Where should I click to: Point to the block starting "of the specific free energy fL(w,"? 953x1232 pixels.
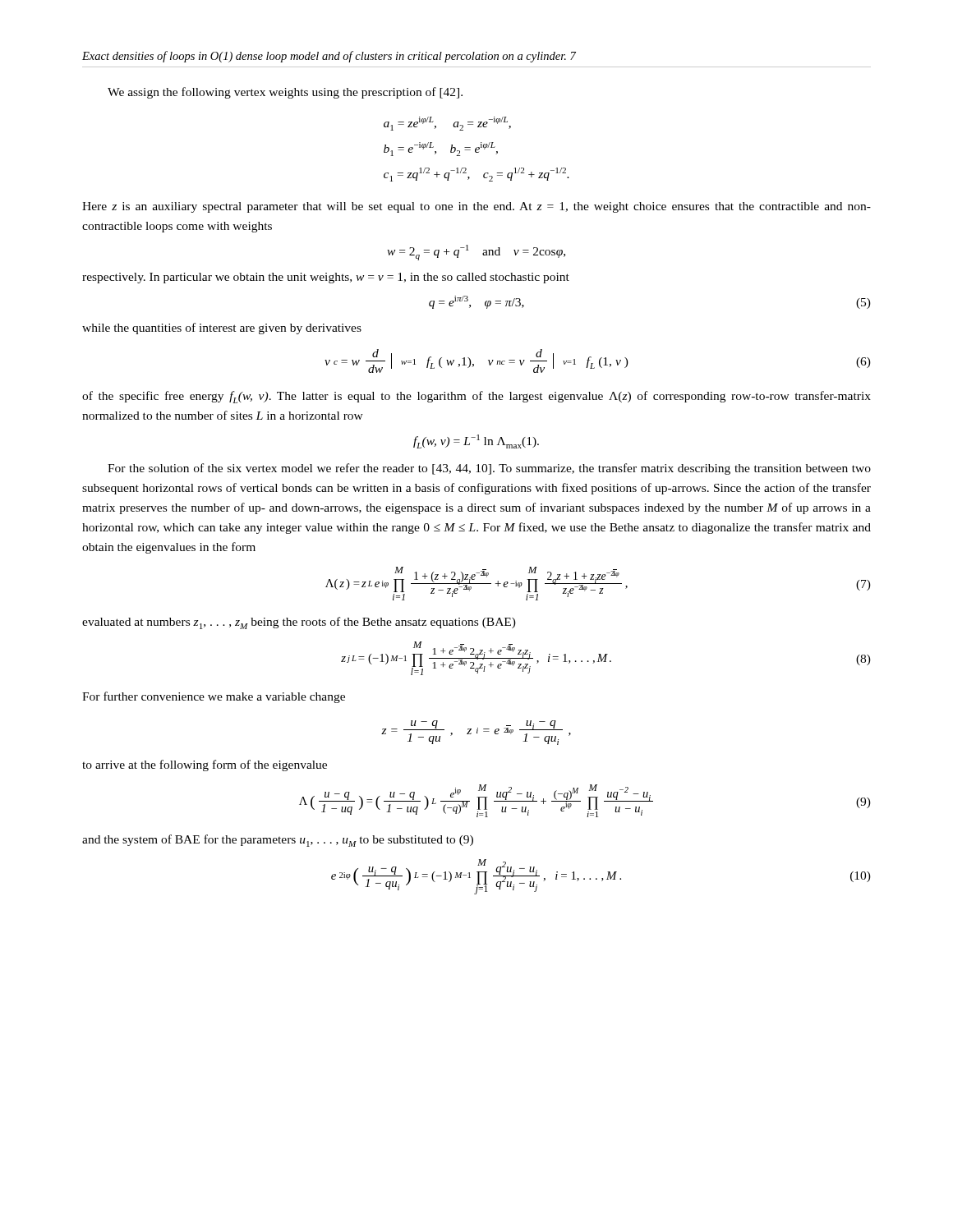pos(476,406)
